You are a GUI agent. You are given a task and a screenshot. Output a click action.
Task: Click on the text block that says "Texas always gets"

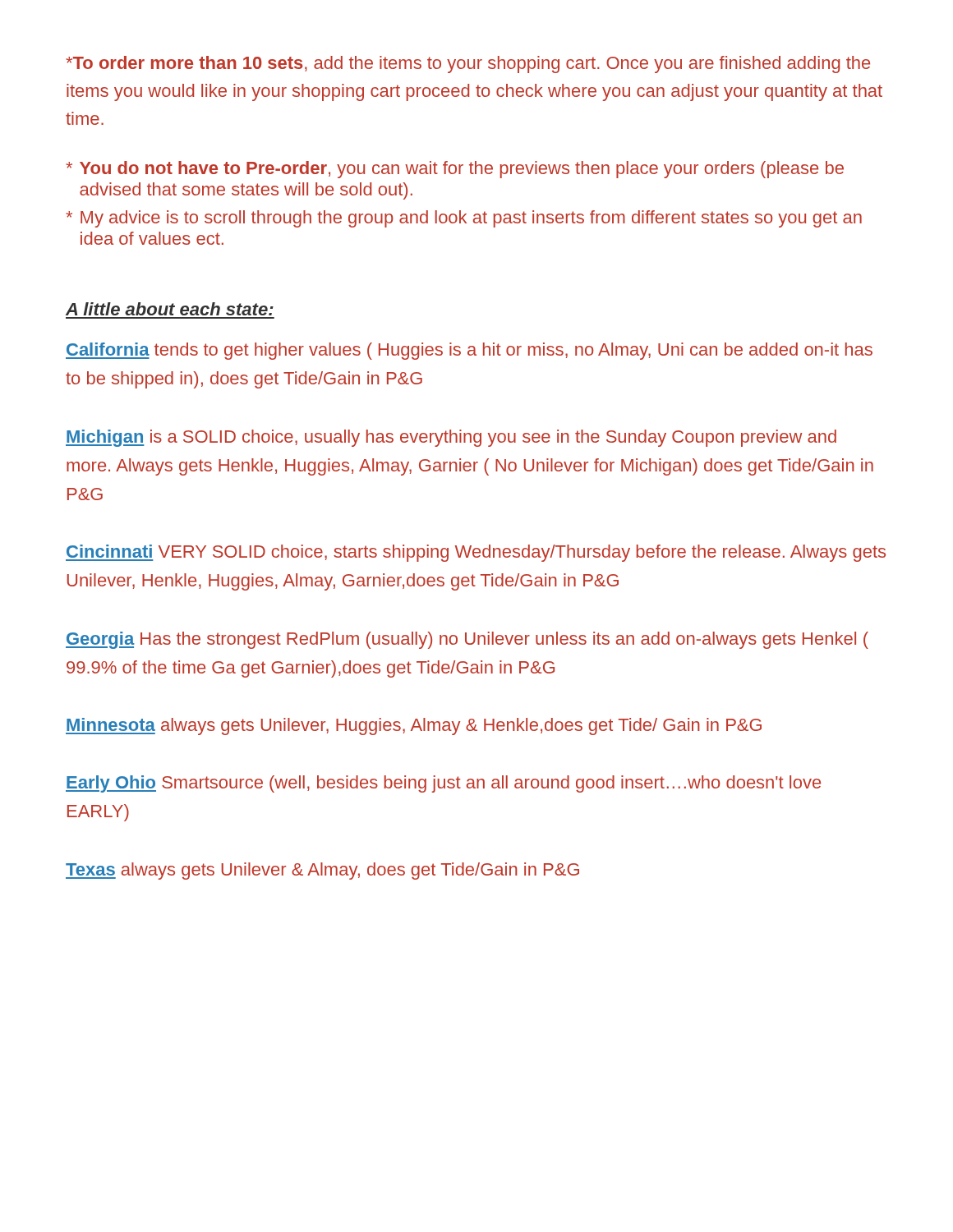point(323,869)
